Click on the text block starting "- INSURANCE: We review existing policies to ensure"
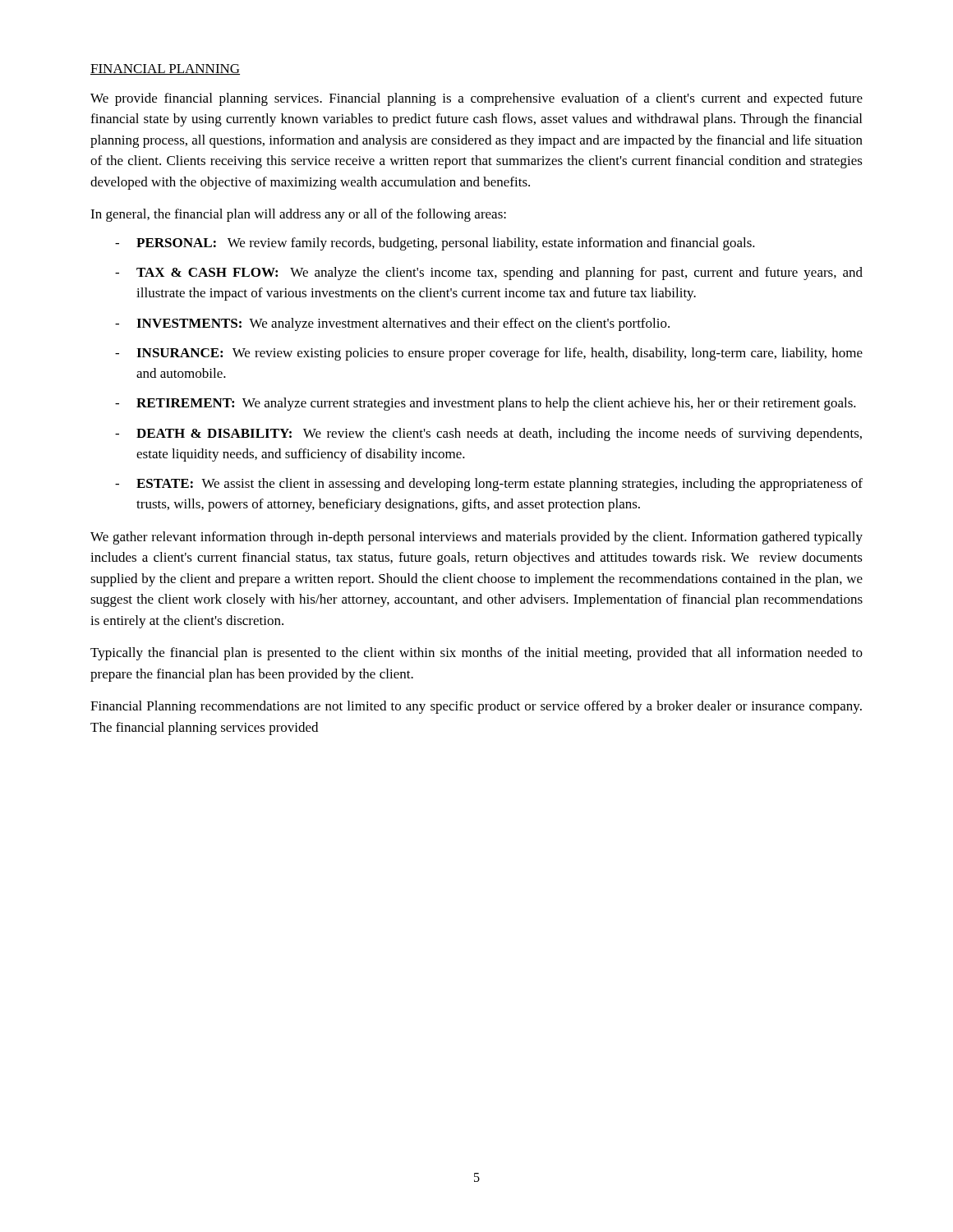Screen dimensions: 1232x953 [x=489, y=364]
